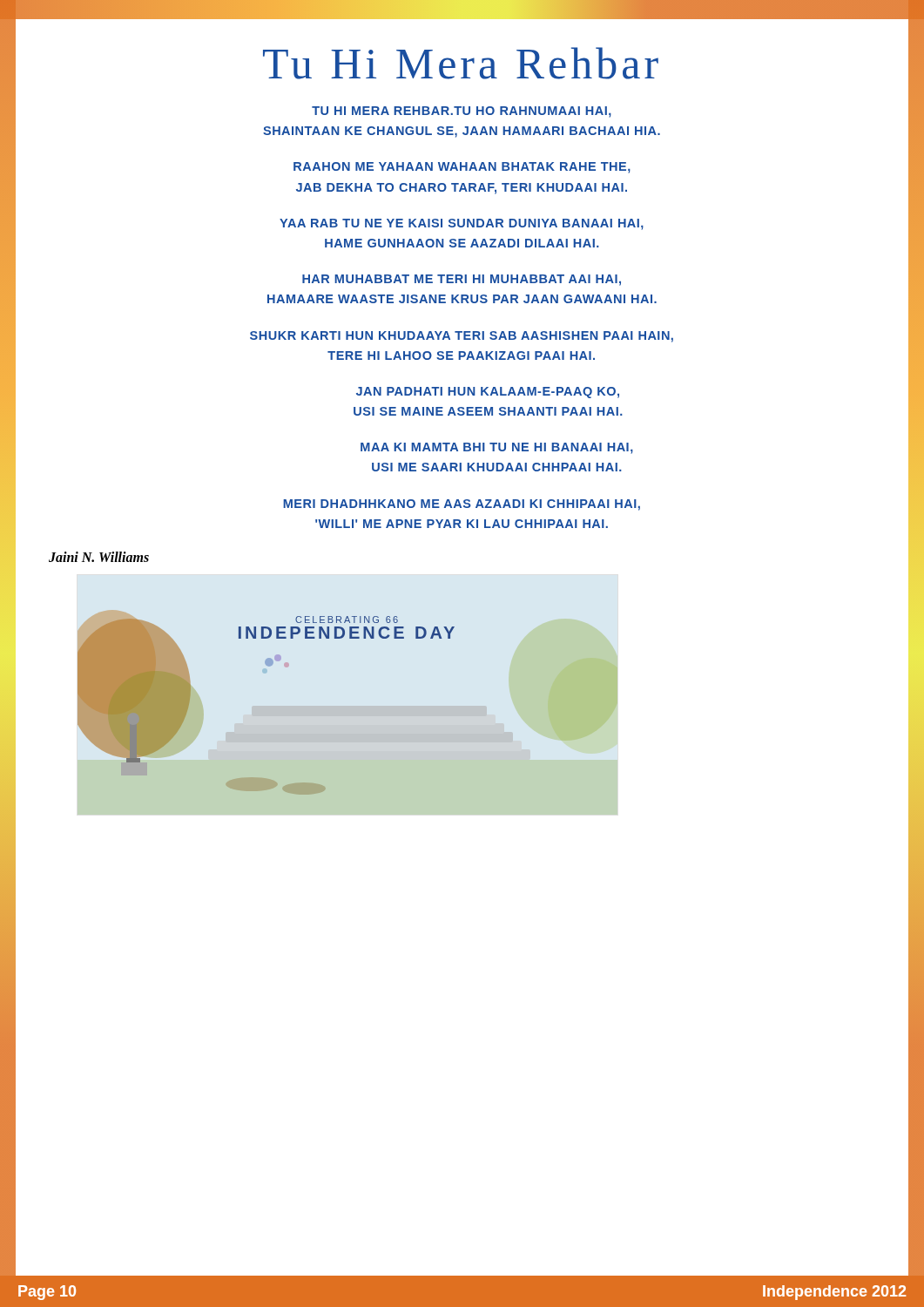Locate the block of text that opens with "RAAHON ME YAHAAN WAHAAN"
The image size is (924, 1307).
462,177
